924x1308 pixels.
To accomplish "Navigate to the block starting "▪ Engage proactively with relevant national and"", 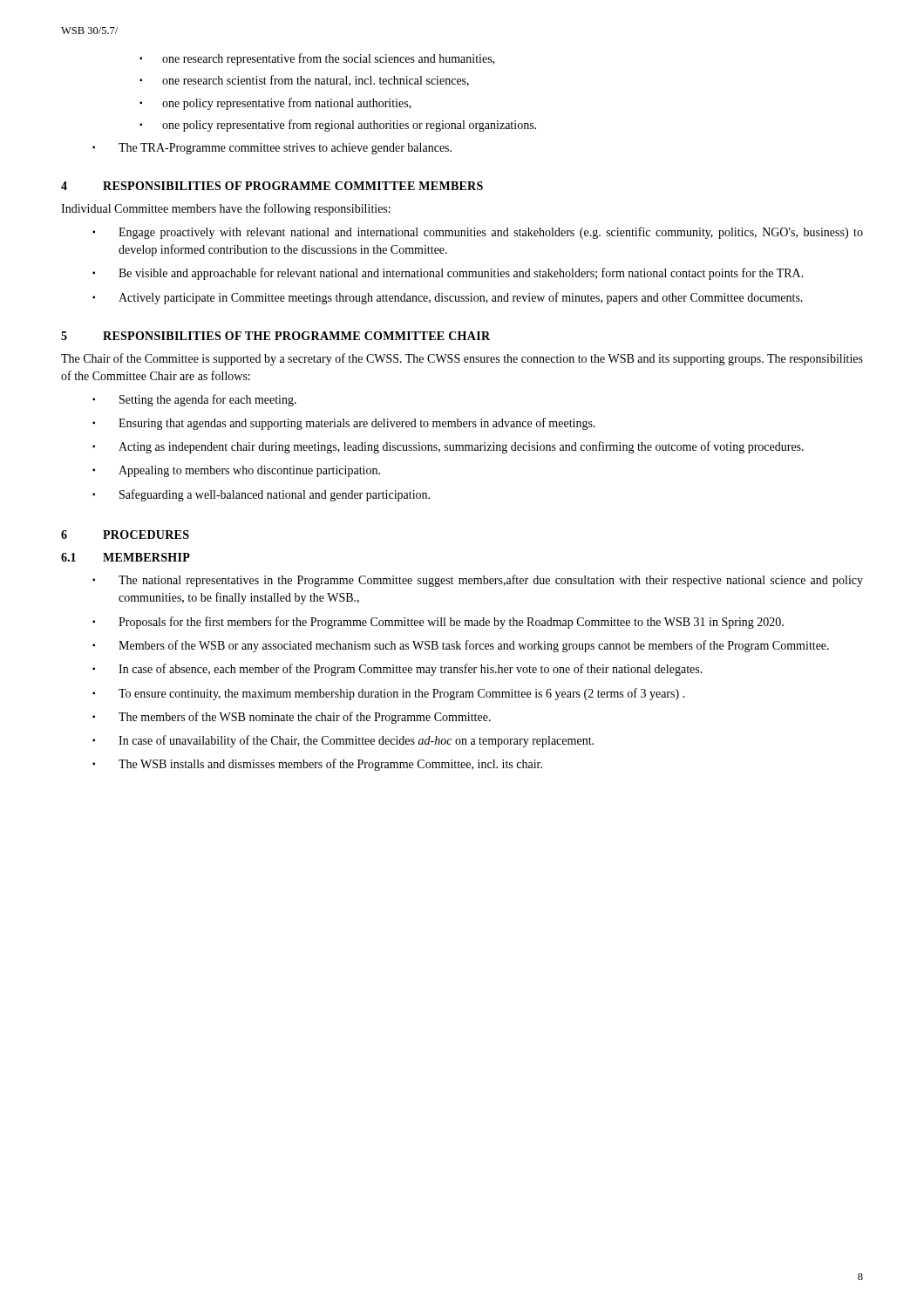I will click(x=478, y=242).
